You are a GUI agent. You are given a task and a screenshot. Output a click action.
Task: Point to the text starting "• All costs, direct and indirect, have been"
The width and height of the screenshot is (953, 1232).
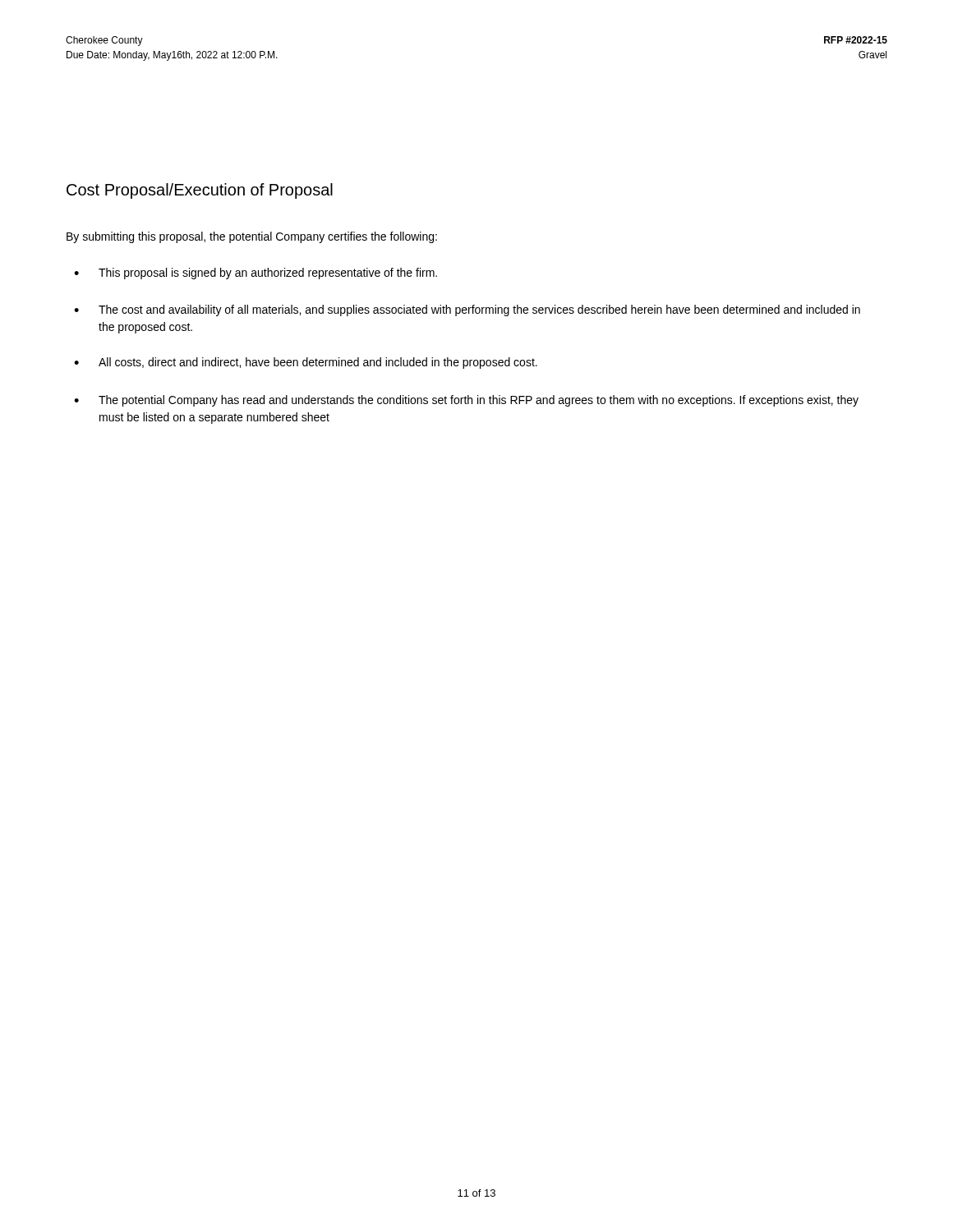point(468,364)
